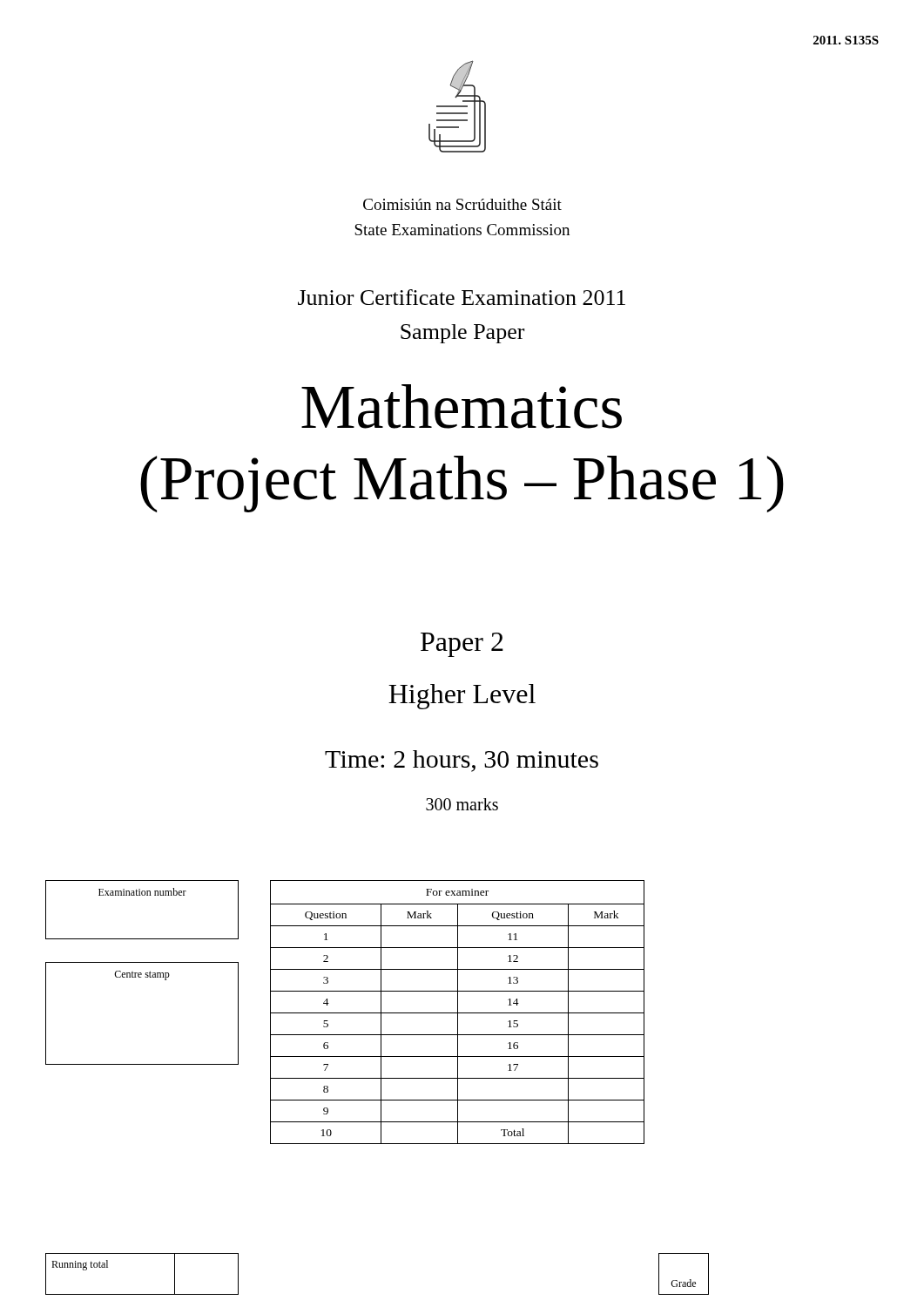
Task: Find the illustration
Action: 462,111
